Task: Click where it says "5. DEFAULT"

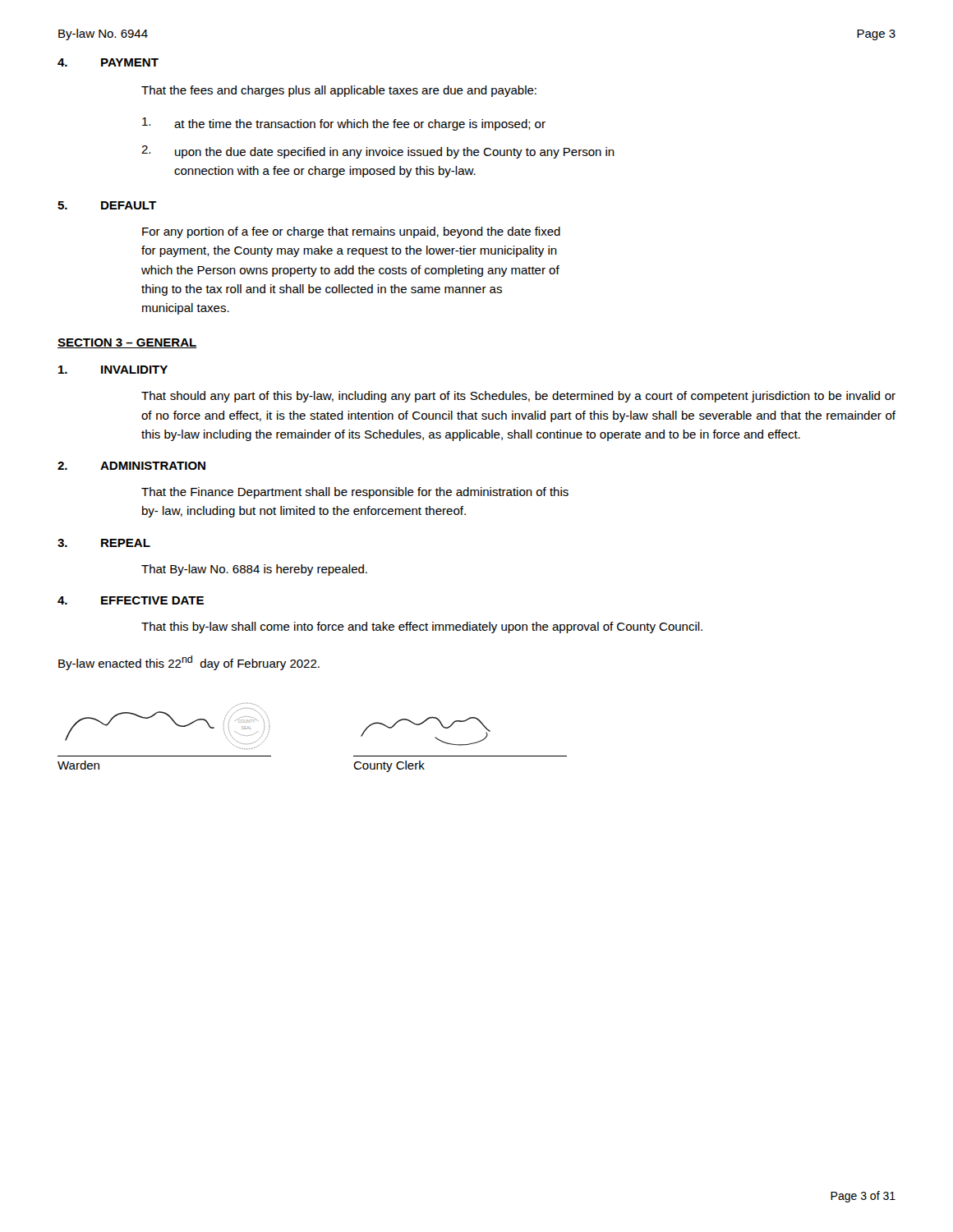Action: (107, 205)
